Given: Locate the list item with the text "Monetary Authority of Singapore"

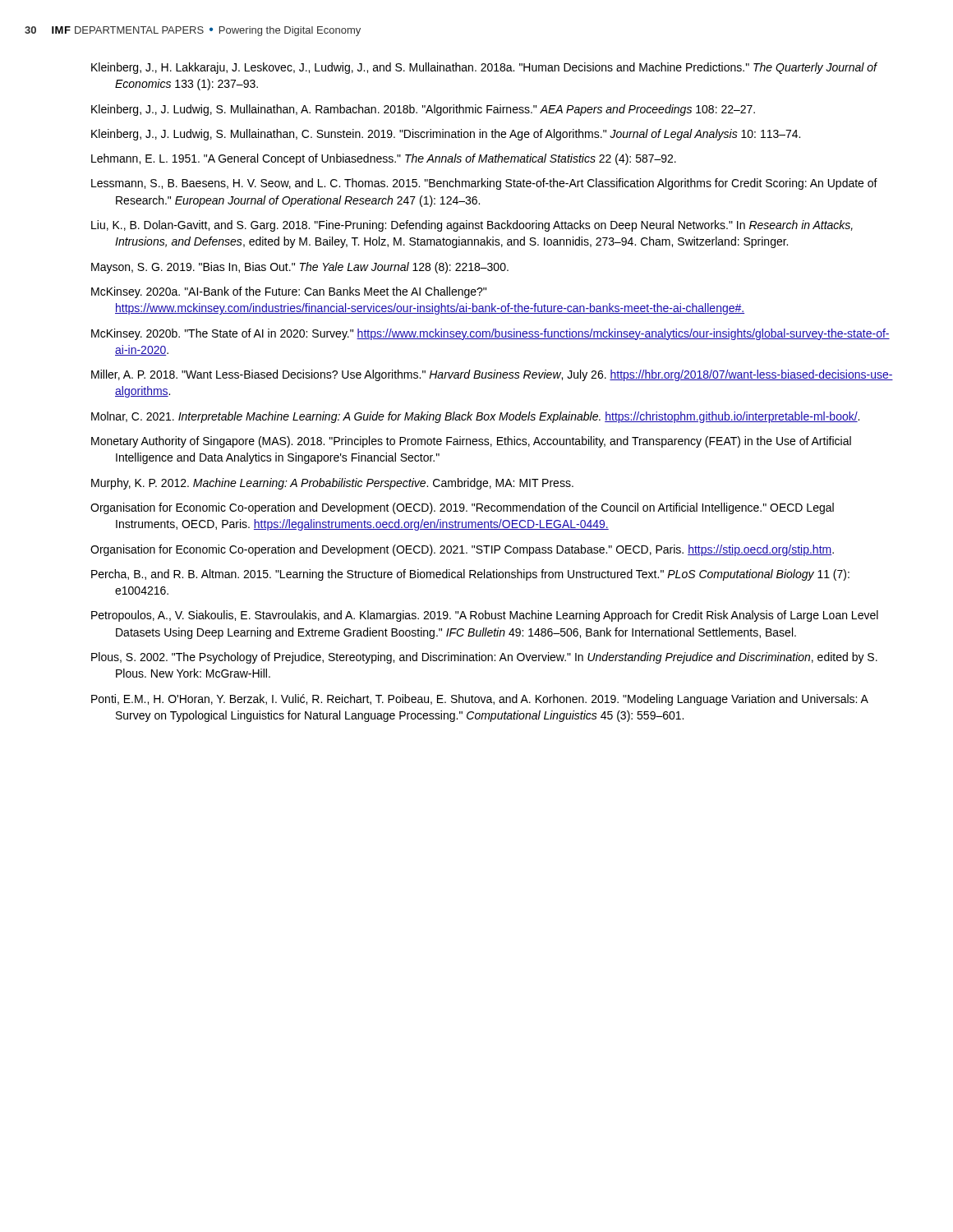Looking at the screenshot, I should 471,449.
